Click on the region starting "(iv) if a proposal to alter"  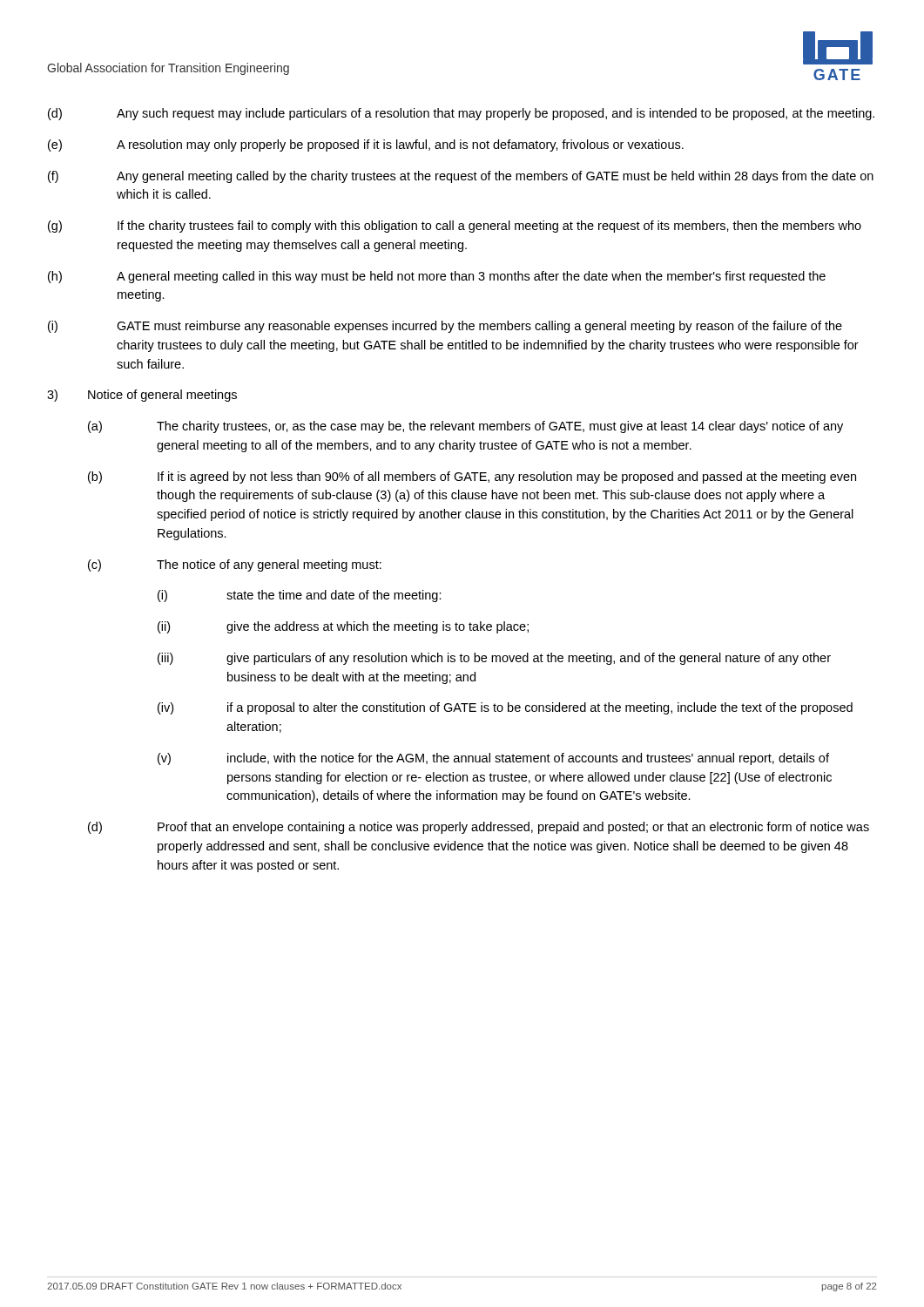tap(517, 718)
